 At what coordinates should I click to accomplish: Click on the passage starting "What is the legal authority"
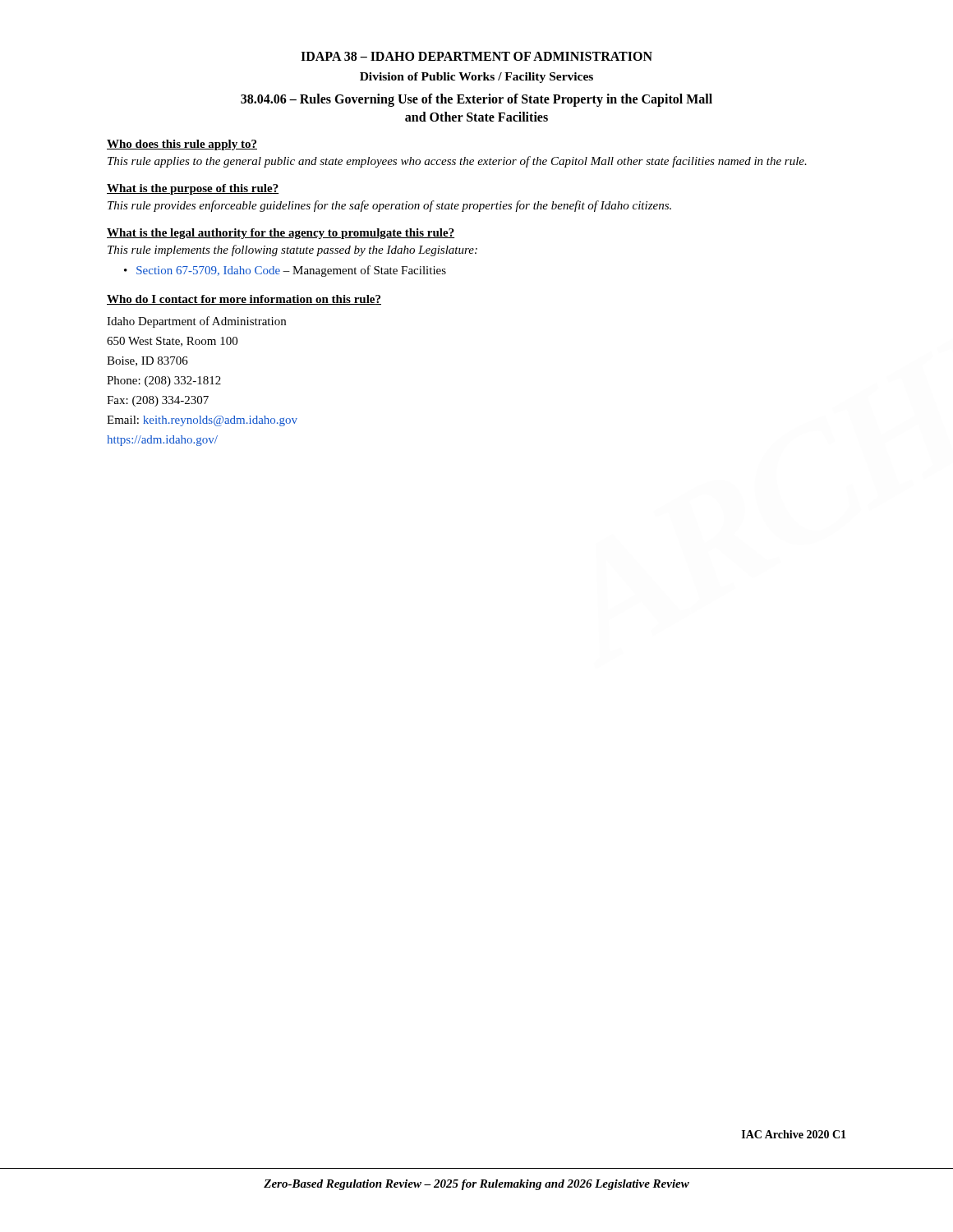click(281, 233)
